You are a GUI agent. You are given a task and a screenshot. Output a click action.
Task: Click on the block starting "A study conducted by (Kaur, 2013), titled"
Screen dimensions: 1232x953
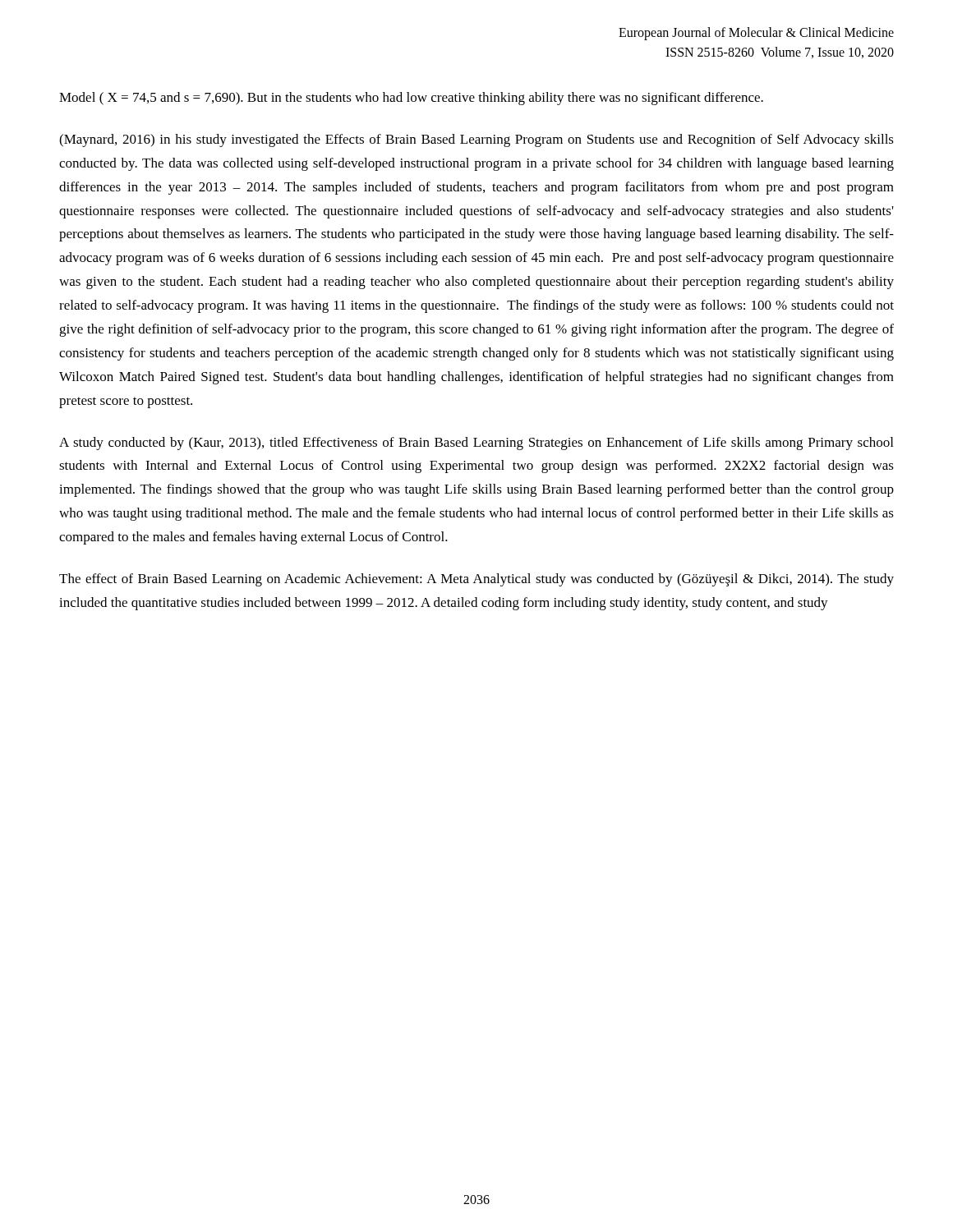476,489
